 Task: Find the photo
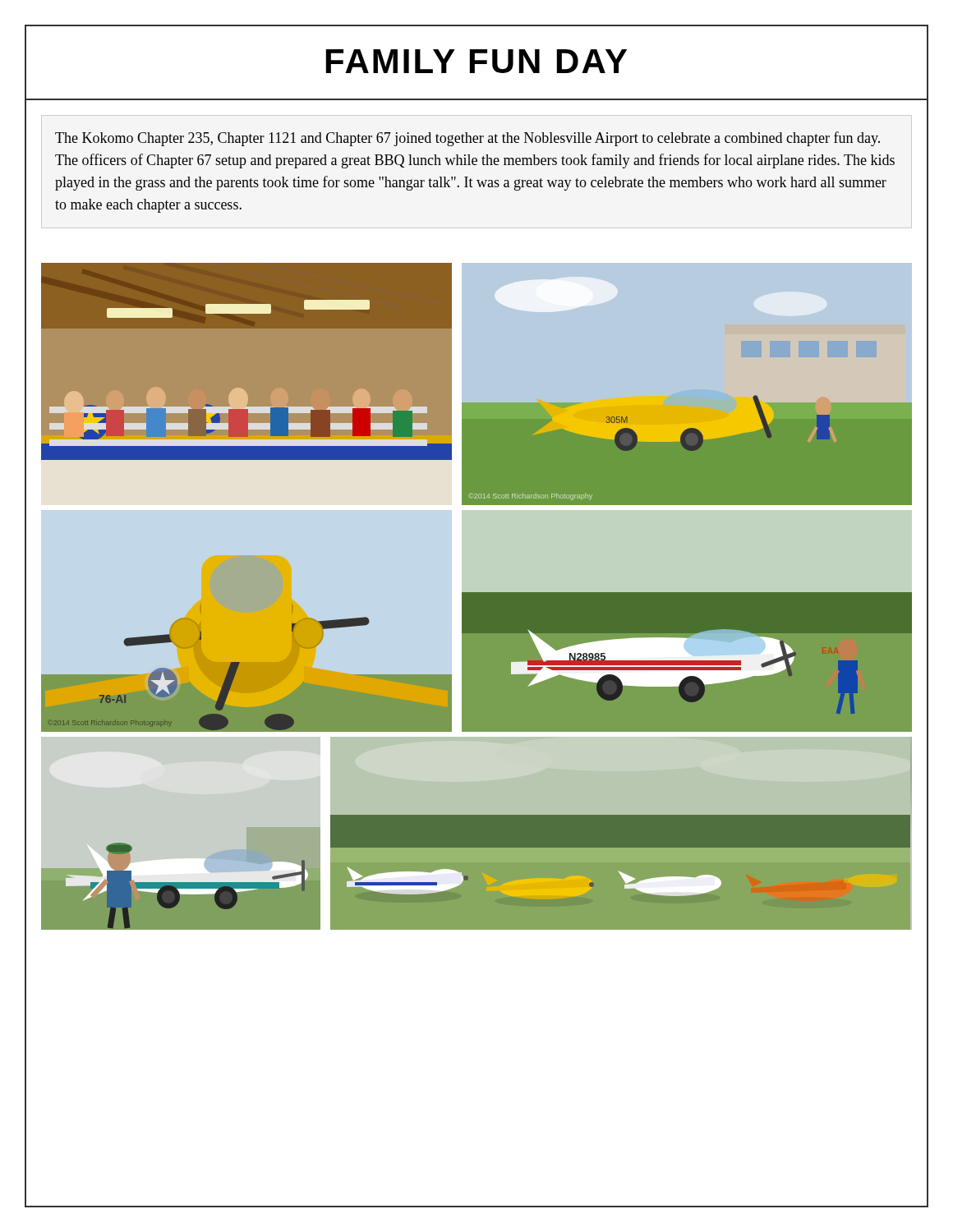click(476, 727)
